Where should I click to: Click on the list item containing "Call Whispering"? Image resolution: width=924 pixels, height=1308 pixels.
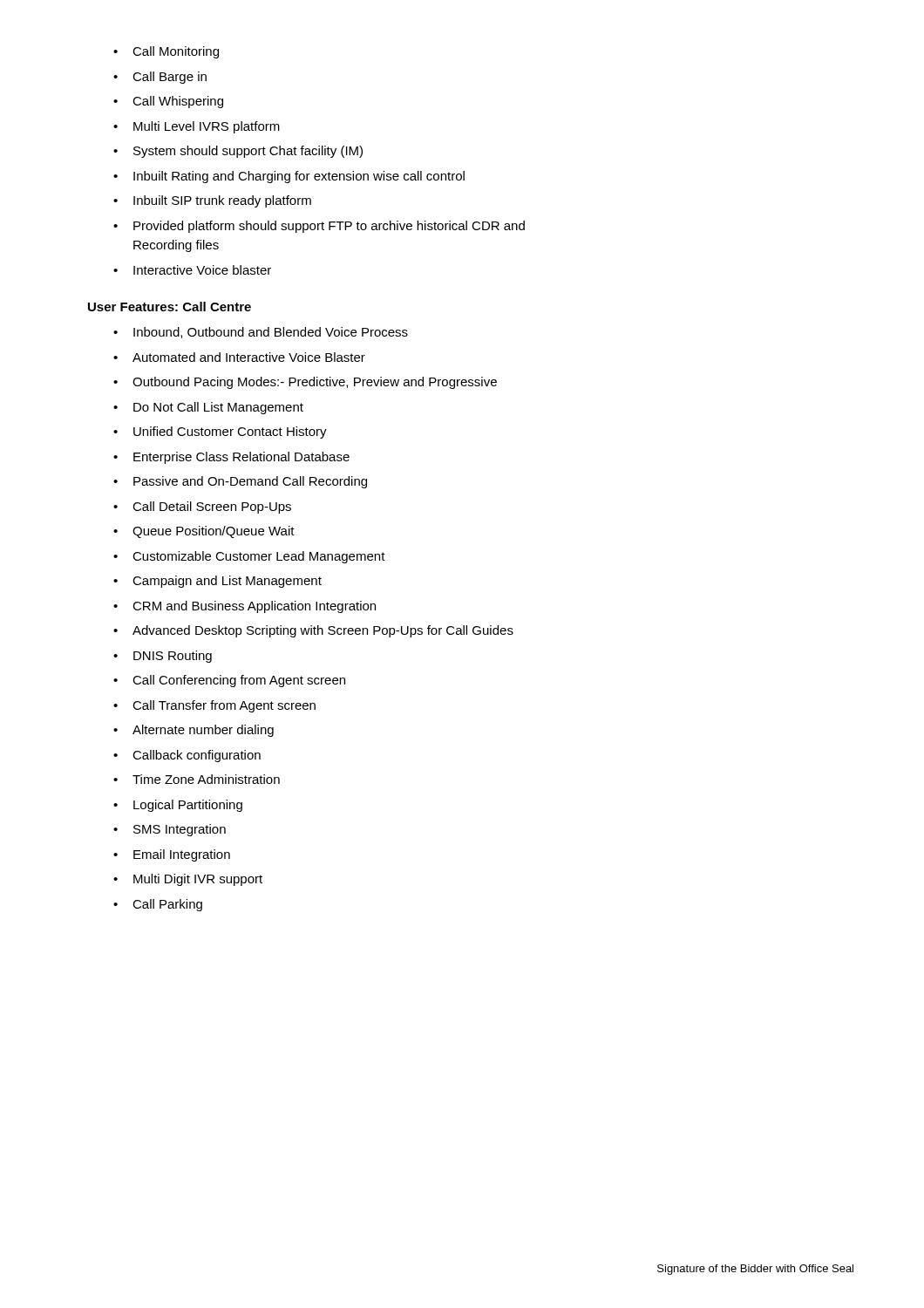click(x=168, y=102)
